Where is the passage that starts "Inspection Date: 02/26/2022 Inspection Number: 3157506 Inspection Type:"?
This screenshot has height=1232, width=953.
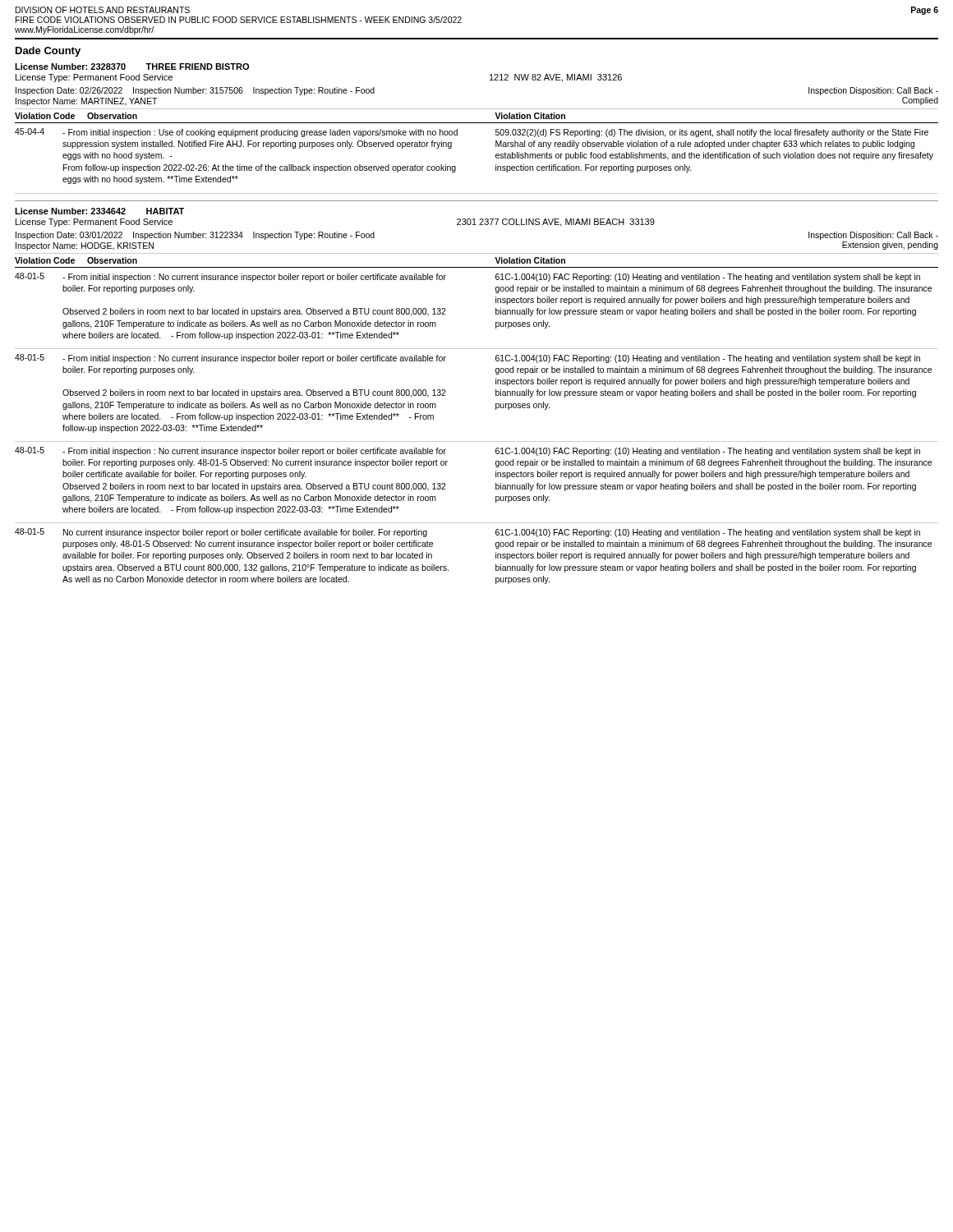tap(476, 97)
